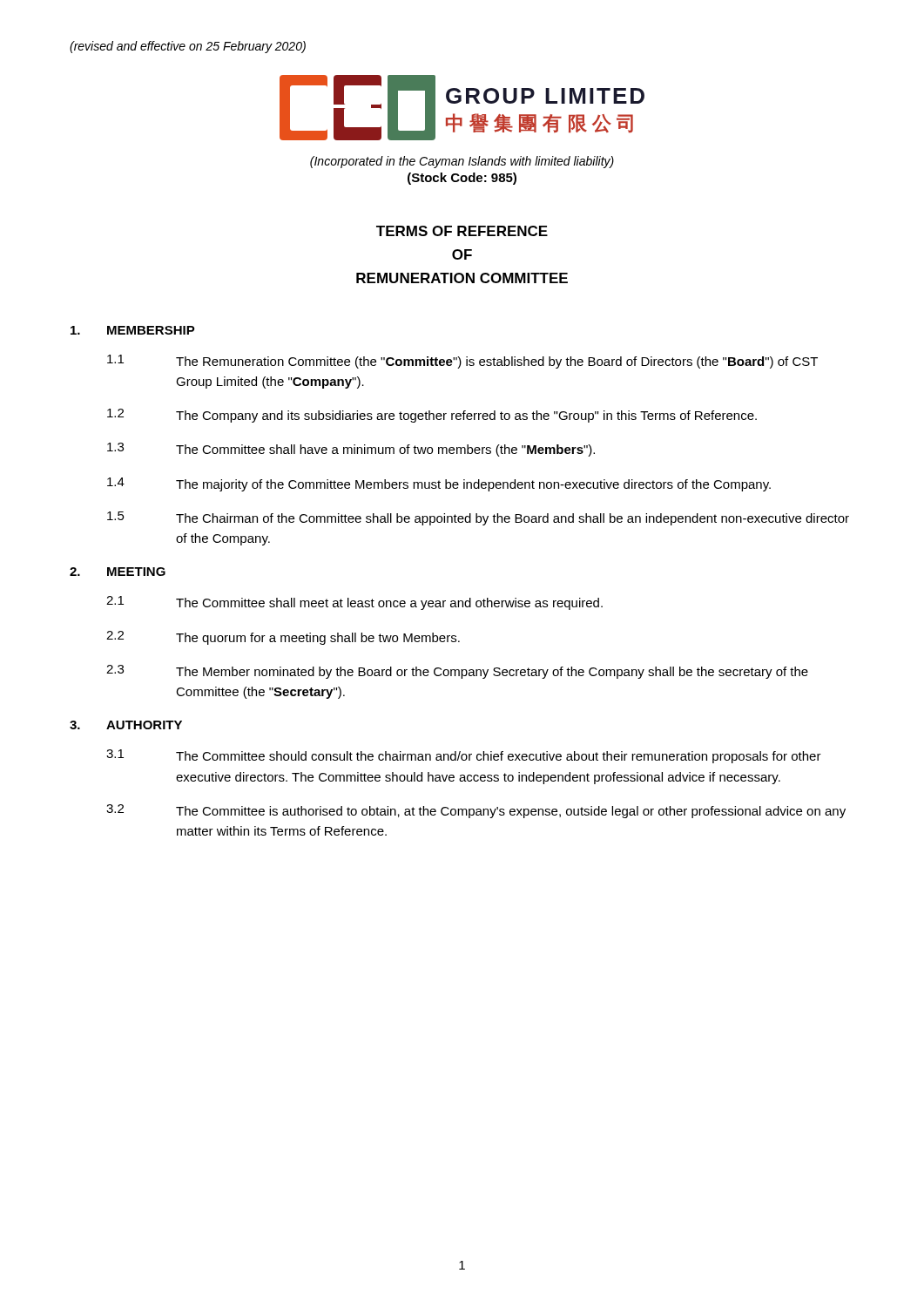Locate the text "2. MEETING"
The image size is (924, 1307).
pyautogui.click(x=118, y=571)
